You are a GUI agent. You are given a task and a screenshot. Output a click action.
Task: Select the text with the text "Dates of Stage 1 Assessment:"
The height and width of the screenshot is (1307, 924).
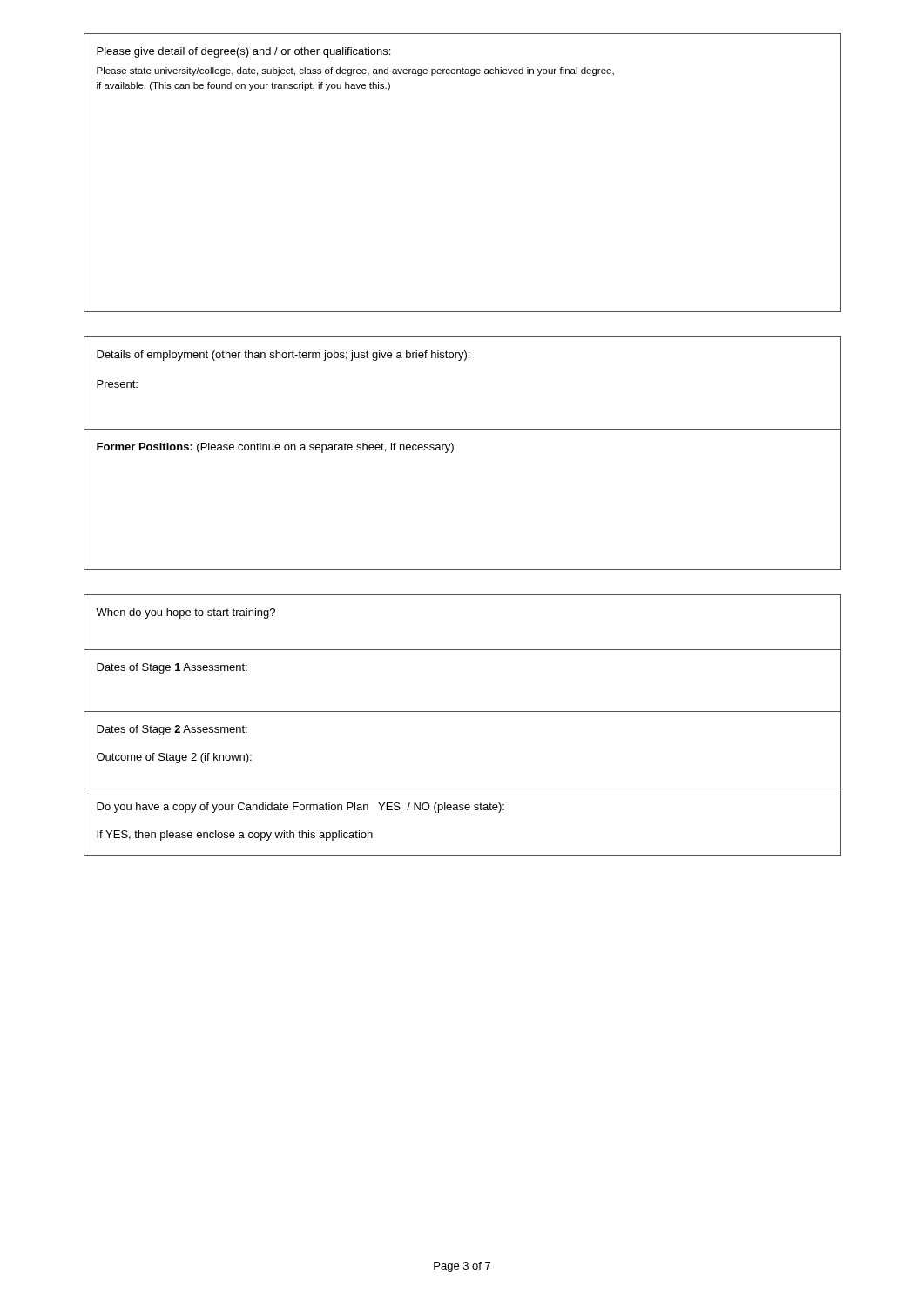(x=172, y=668)
